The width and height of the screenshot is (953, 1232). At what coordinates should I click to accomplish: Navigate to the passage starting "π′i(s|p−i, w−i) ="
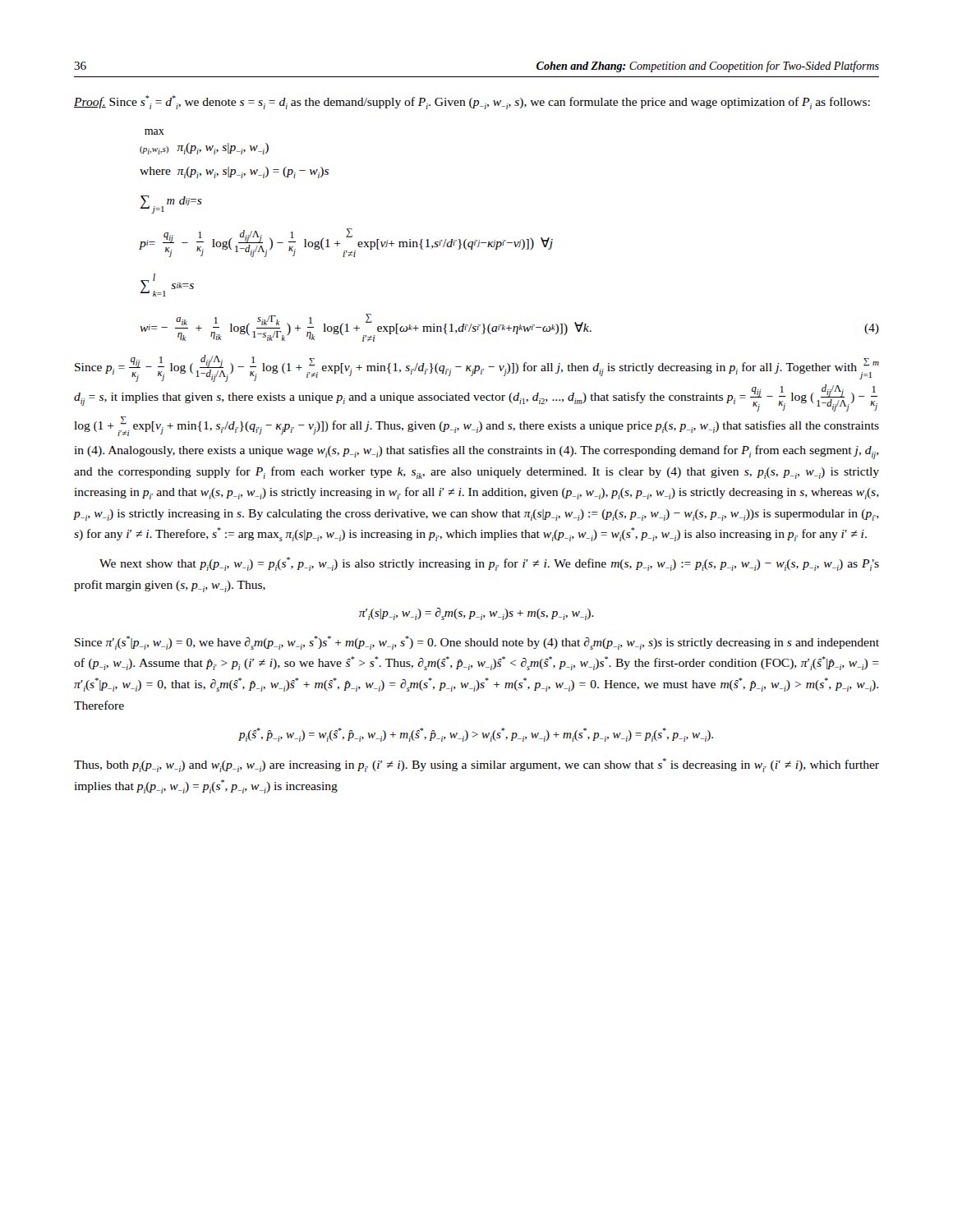click(x=476, y=614)
